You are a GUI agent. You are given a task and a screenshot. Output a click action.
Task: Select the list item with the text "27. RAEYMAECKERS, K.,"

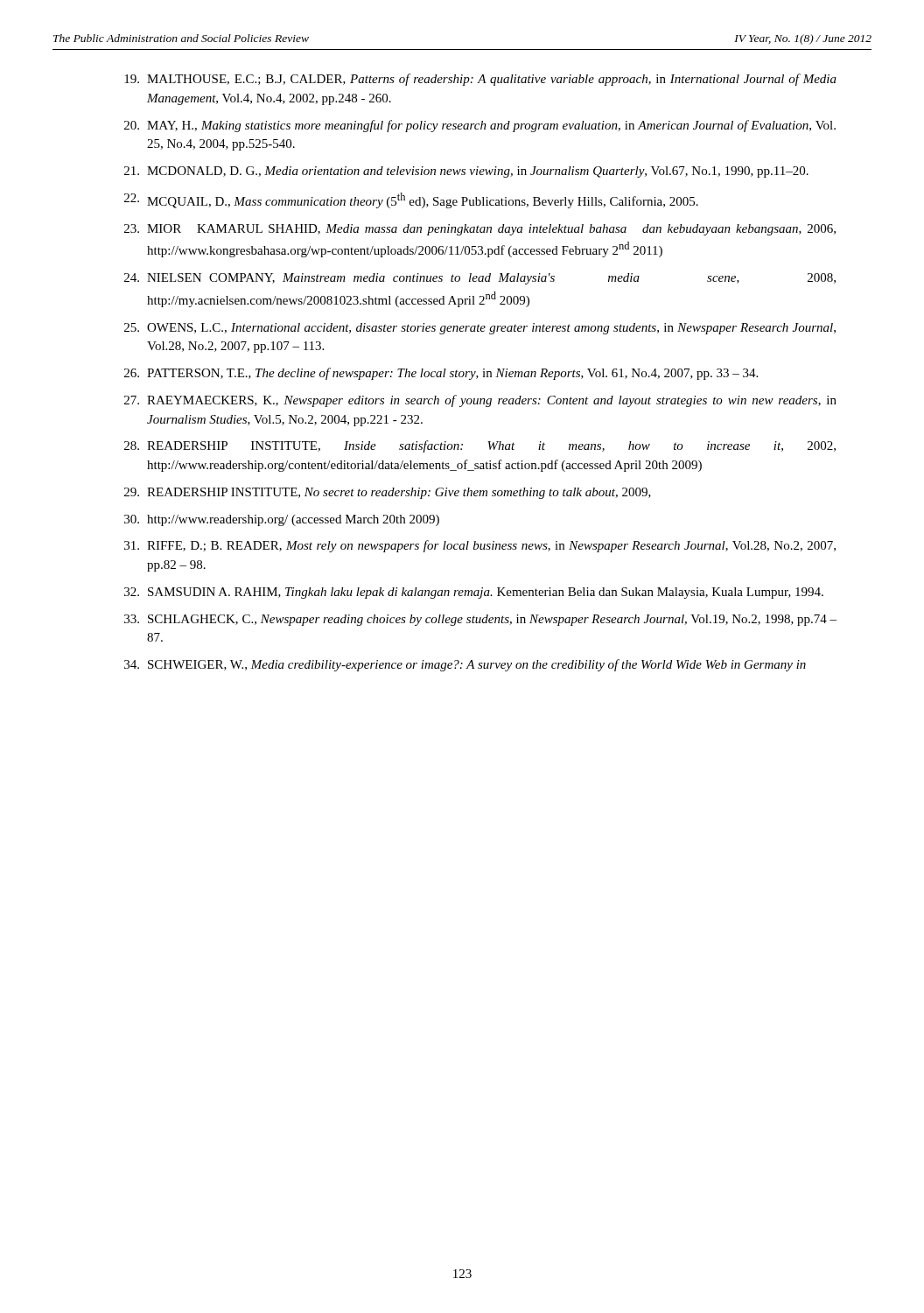[x=471, y=410]
